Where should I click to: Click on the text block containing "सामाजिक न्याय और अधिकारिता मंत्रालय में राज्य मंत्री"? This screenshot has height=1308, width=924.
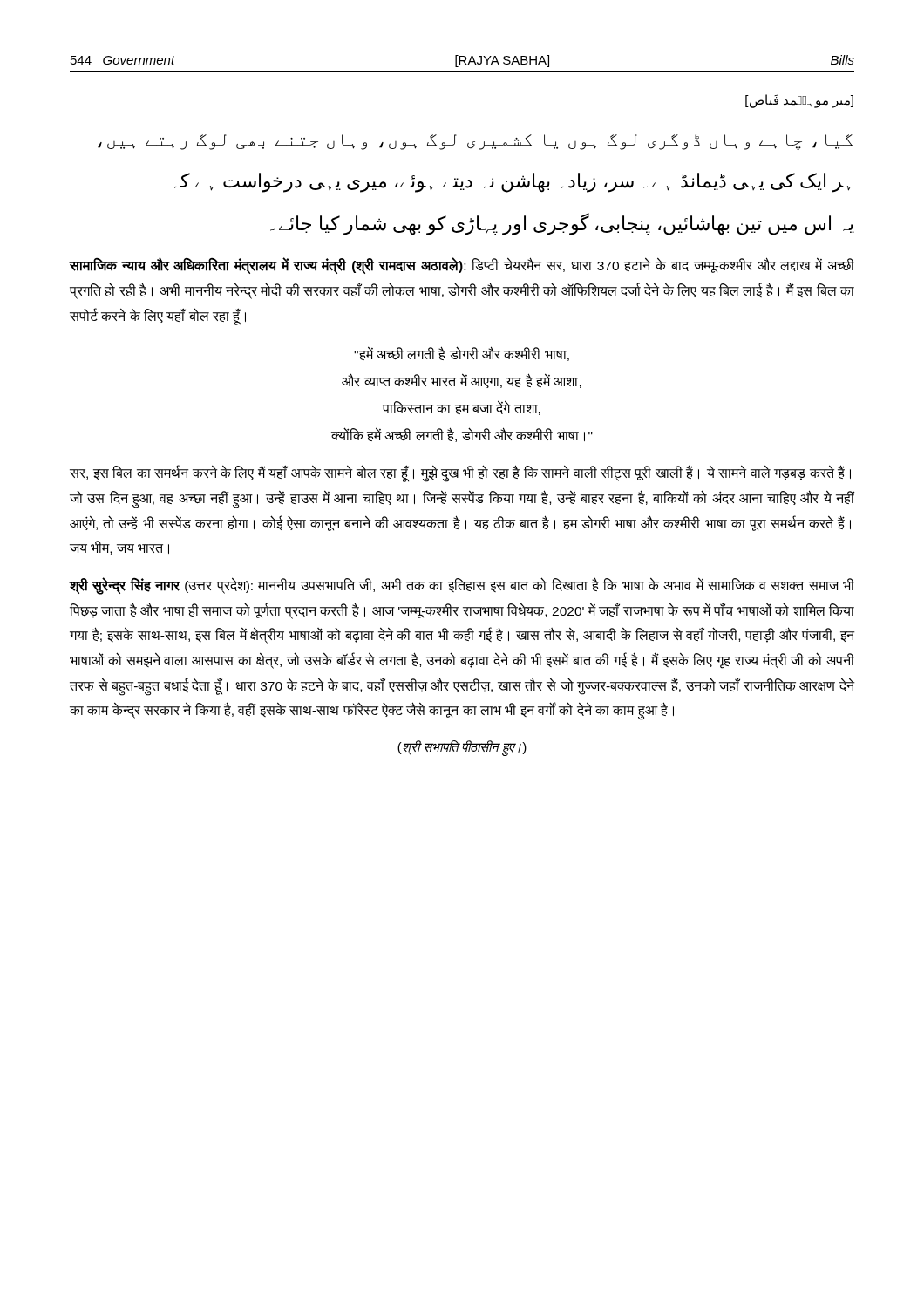click(x=462, y=291)
